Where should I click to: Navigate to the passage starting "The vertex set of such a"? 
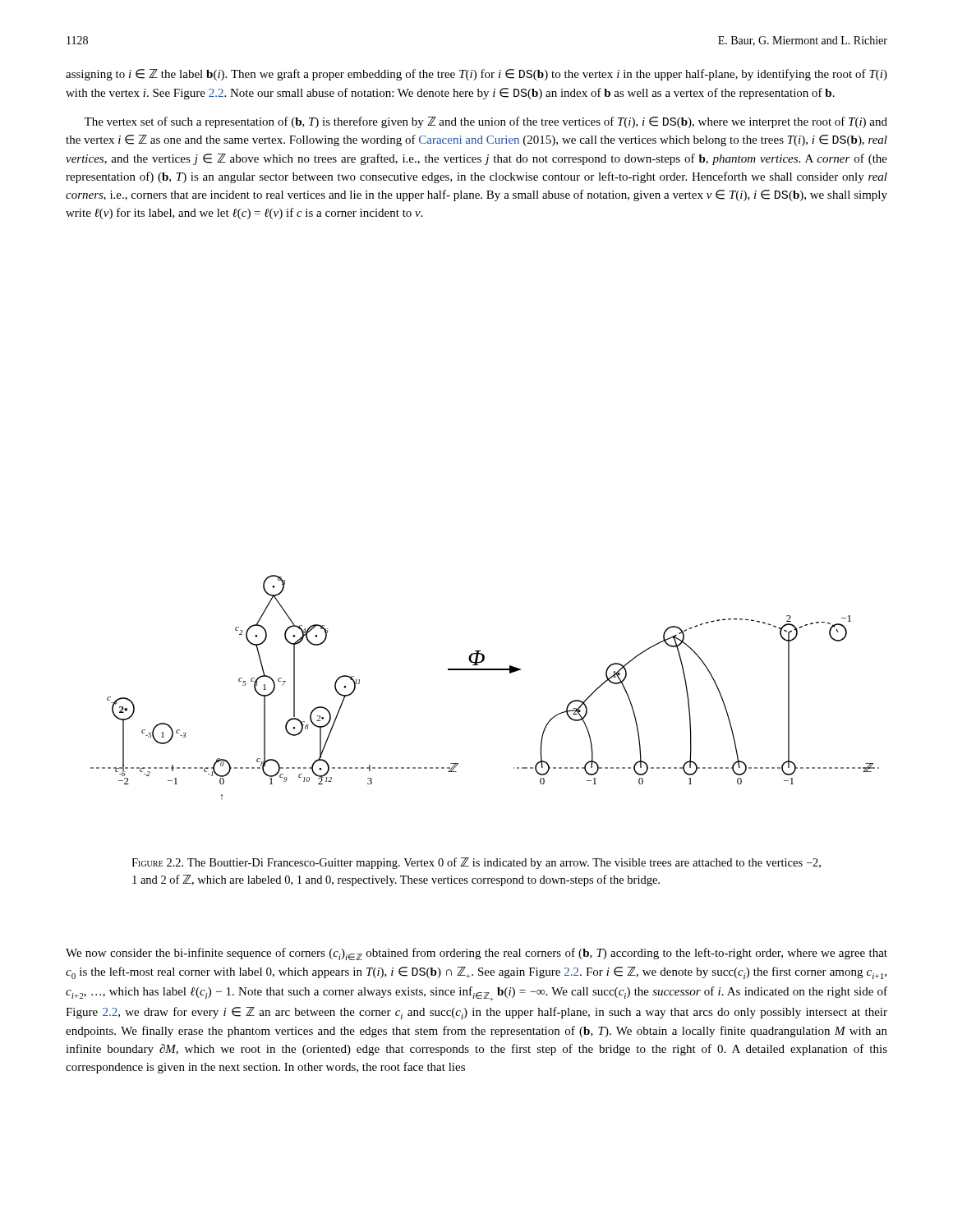(x=476, y=167)
